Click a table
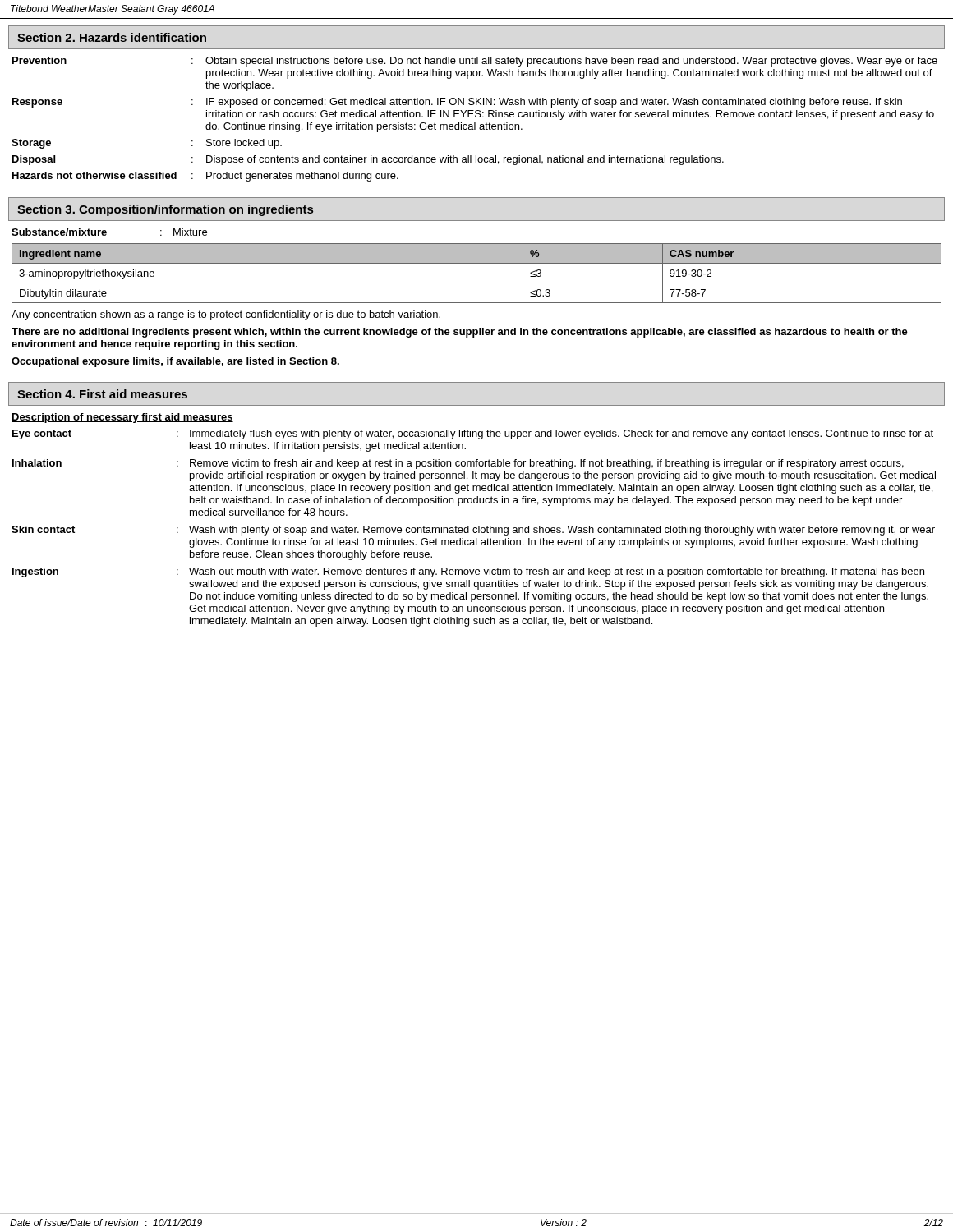This screenshot has height=1232, width=953. click(476, 273)
